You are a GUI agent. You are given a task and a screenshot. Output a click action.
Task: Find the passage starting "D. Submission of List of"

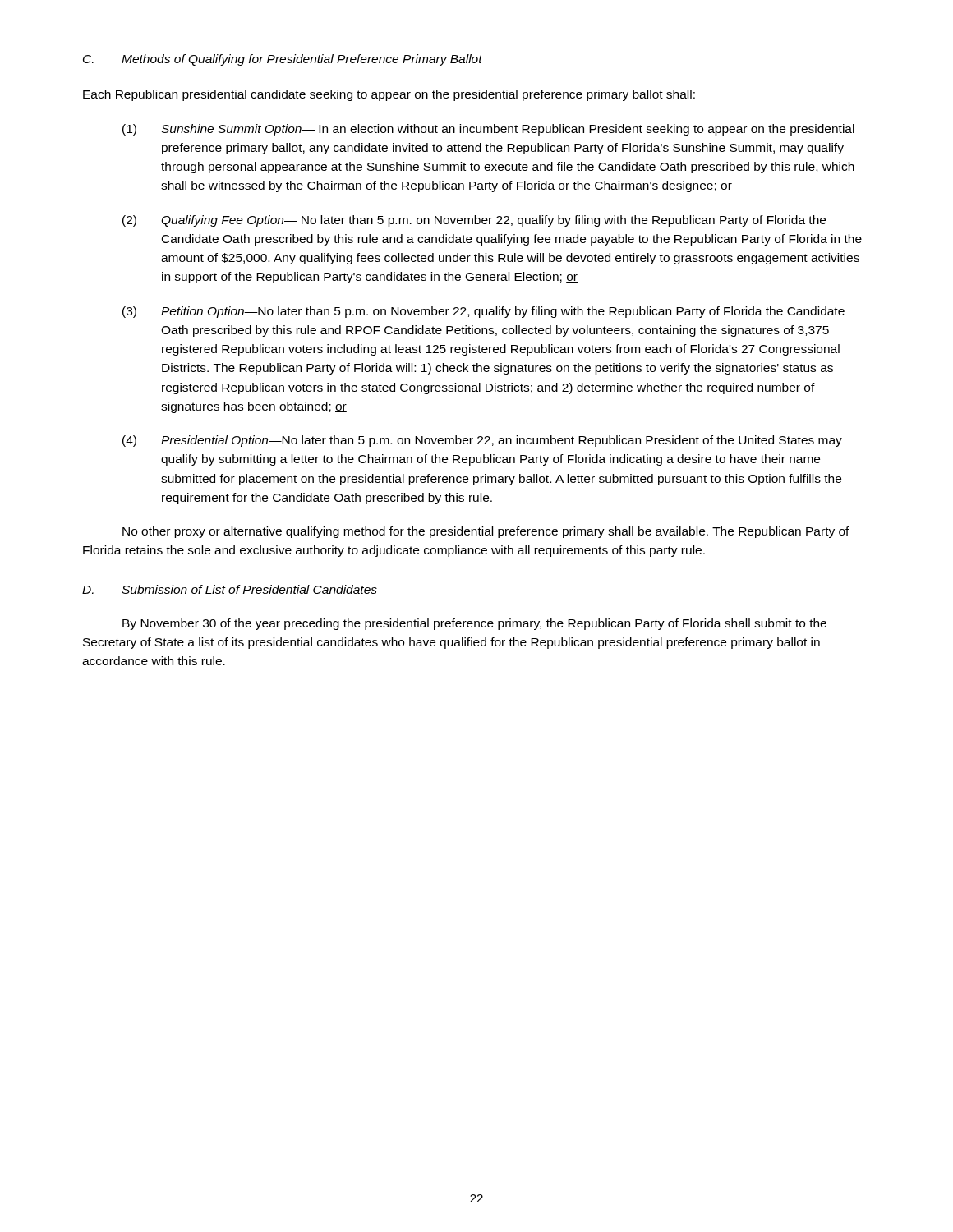coord(230,589)
